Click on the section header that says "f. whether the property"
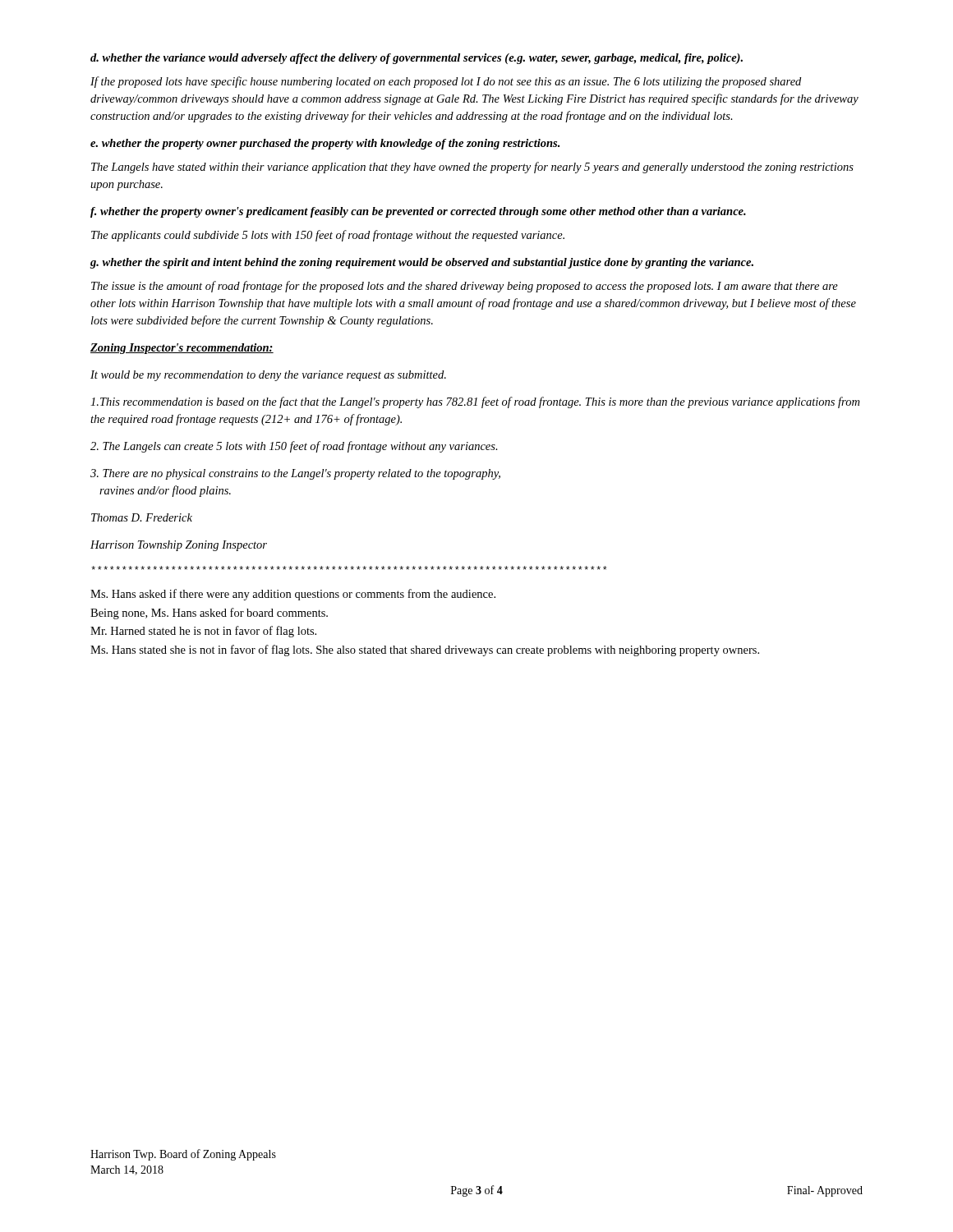Viewport: 953px width, 1232px height. pos(418,211)
